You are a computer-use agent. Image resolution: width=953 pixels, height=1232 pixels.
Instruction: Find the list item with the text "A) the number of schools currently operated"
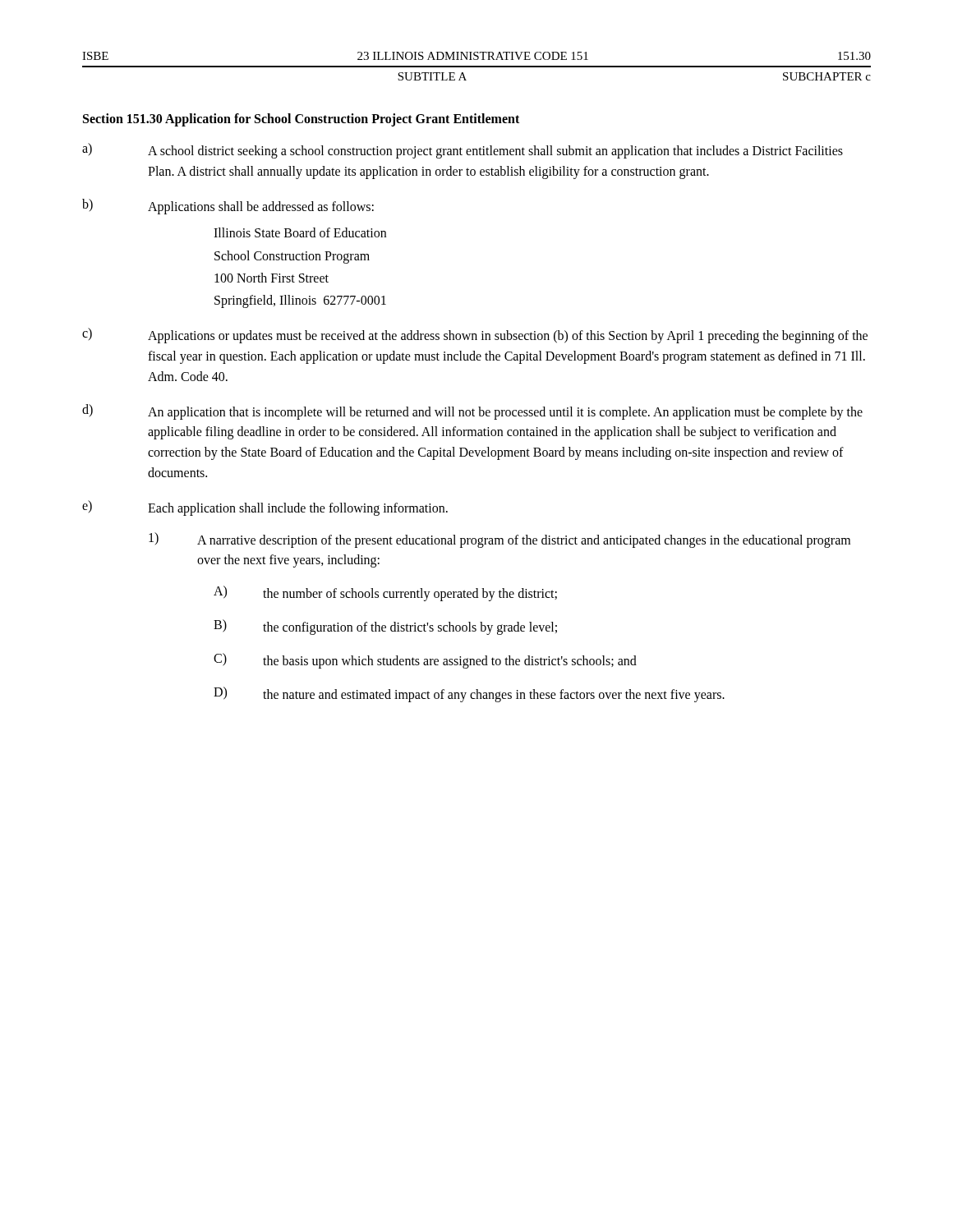point(542,594)
